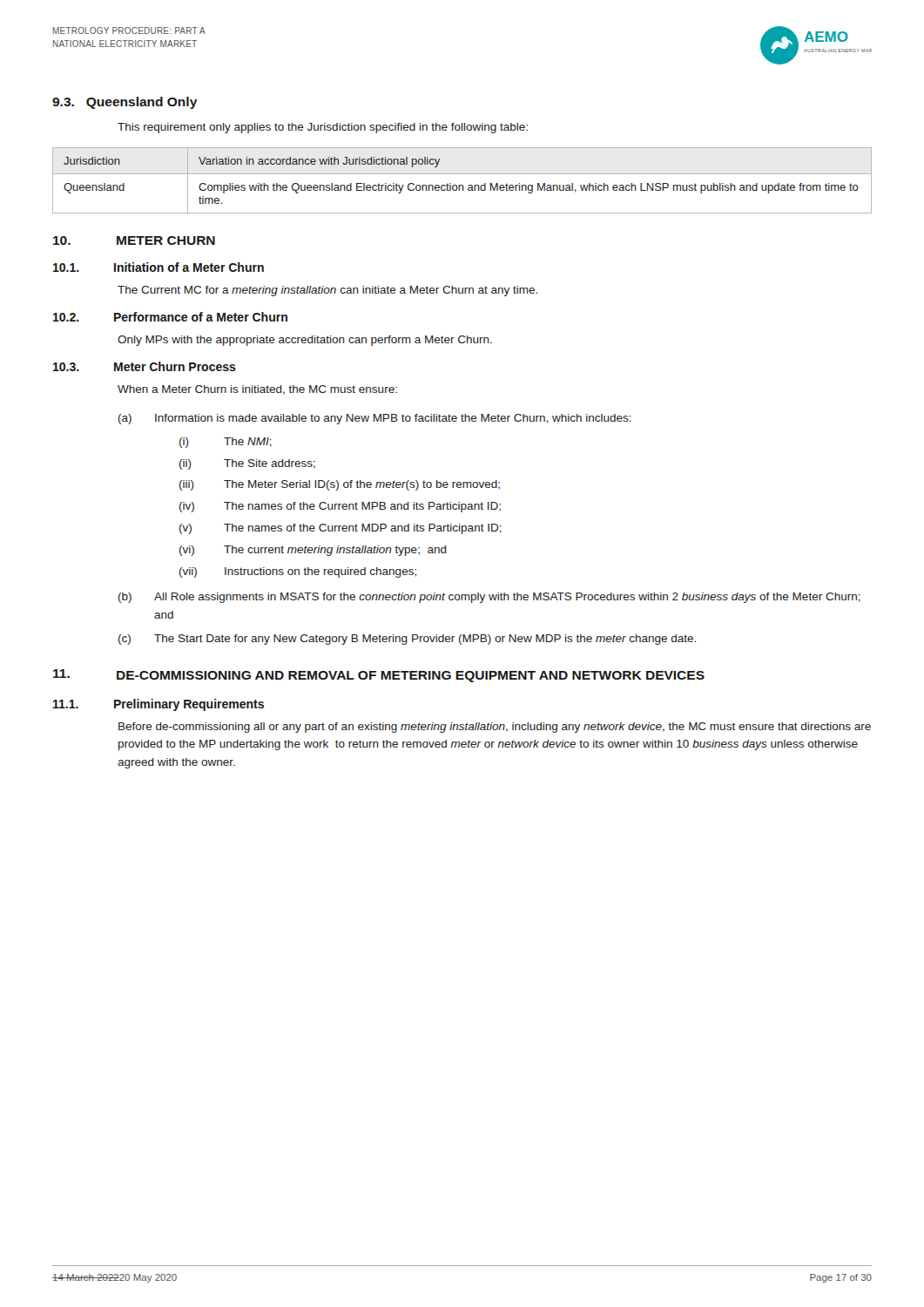This screenshot has width=924, height=1307.
Task: Point to "(ii) The Site address;"
Action: (247, 464)
